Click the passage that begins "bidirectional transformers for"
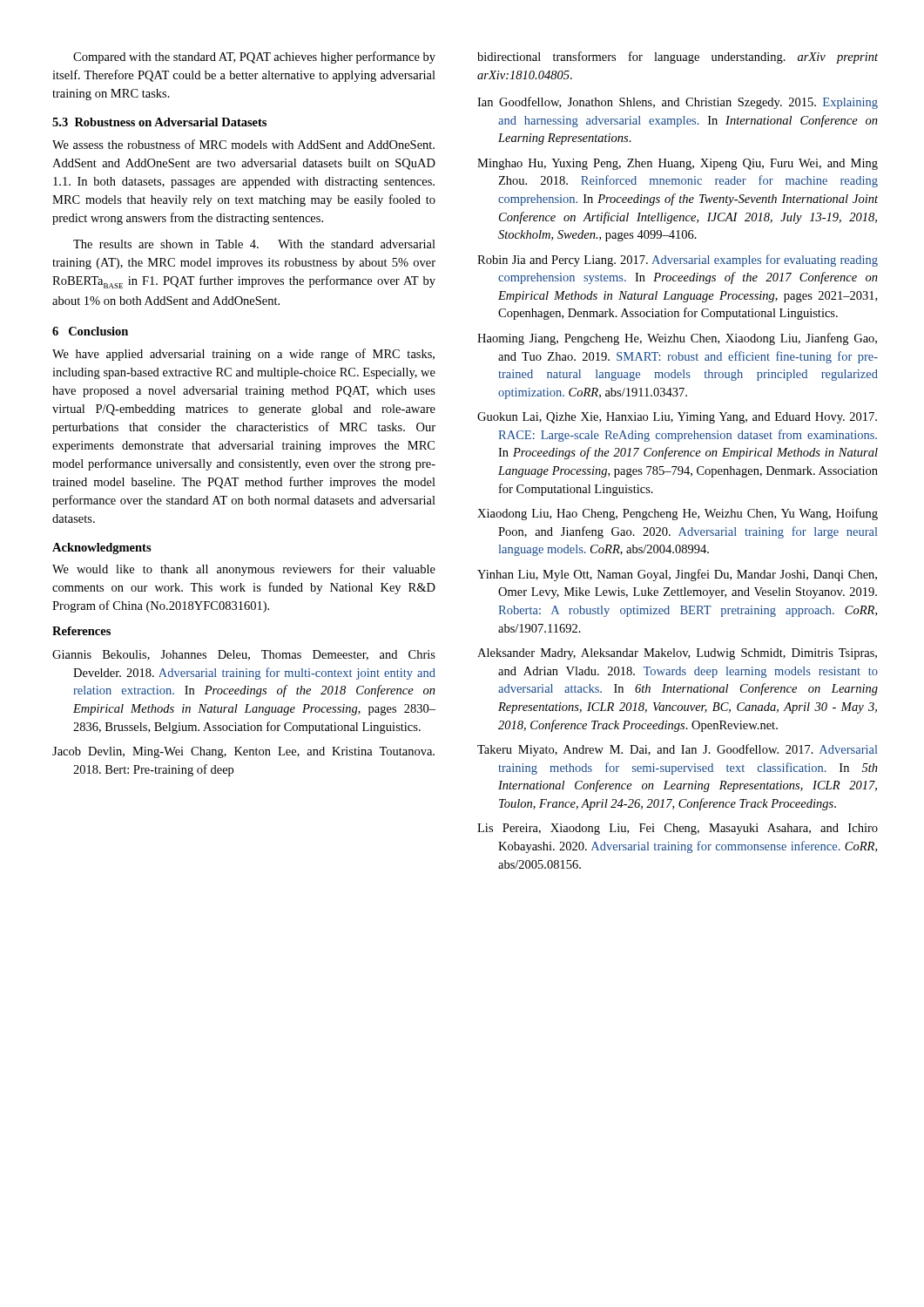 (x=678, y=66)
